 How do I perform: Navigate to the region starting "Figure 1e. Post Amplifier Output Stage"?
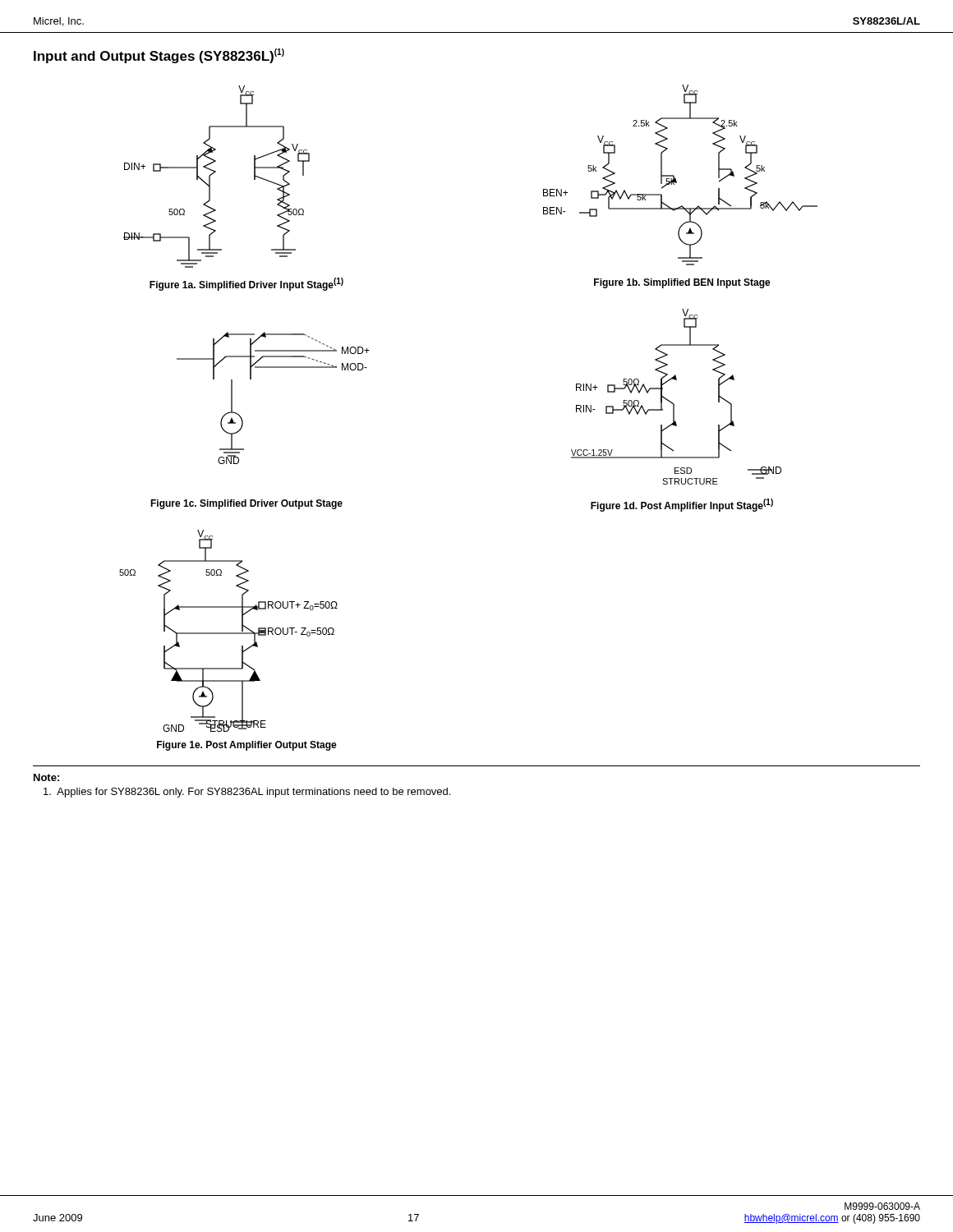[246, 745]
